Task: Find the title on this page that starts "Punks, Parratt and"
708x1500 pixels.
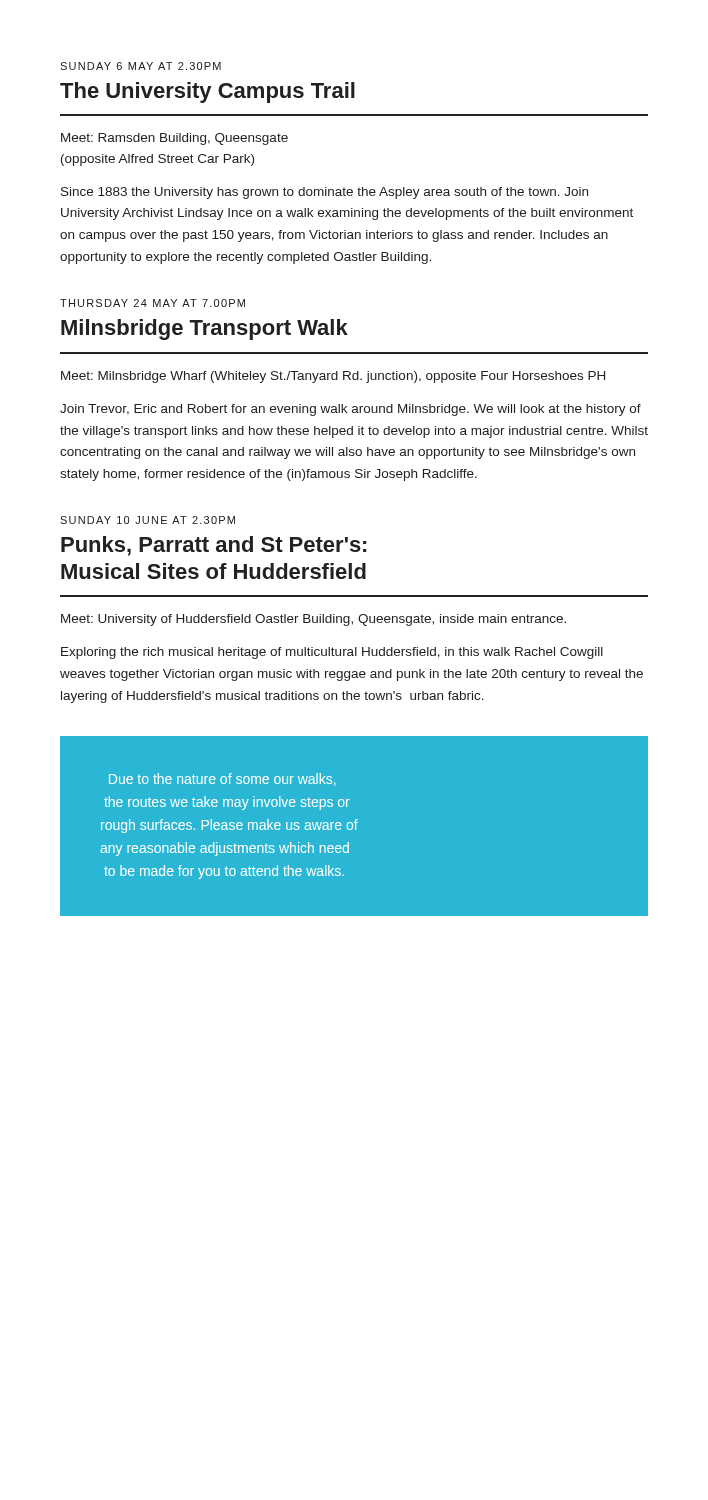Action: [x=214, y=558]
